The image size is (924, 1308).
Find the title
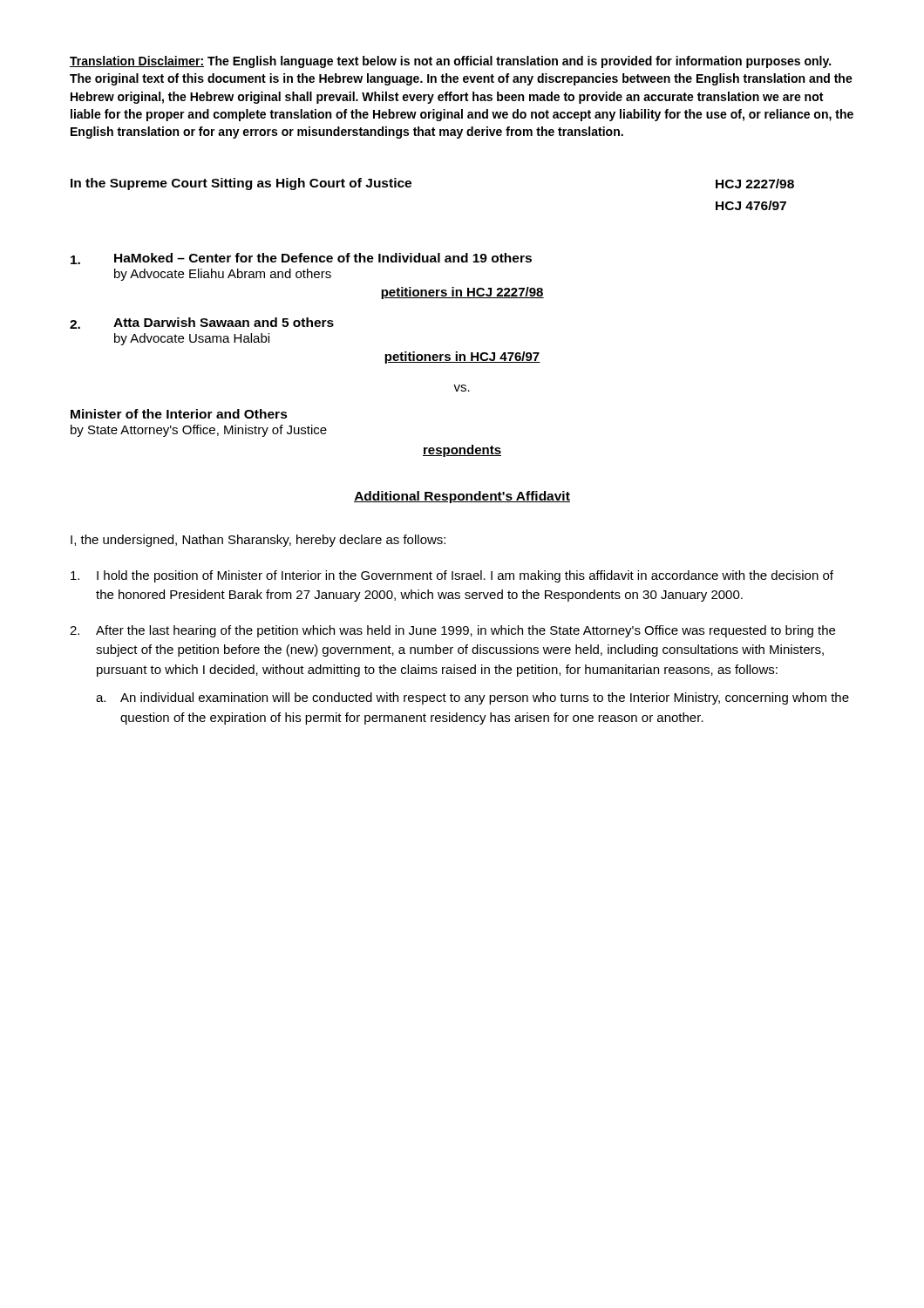tap(462, 496)
